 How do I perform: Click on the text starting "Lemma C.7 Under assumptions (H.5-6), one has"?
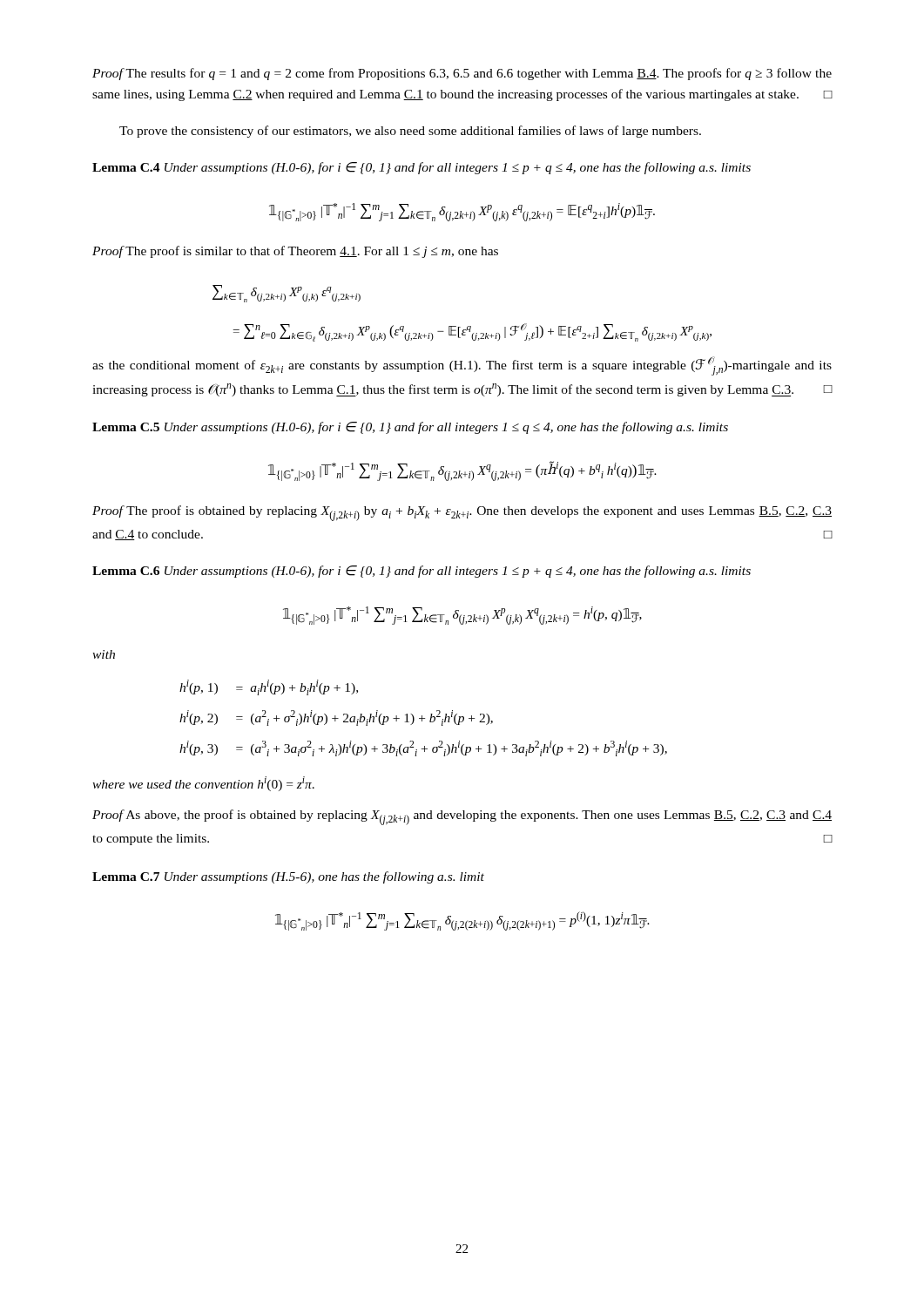[x=288, y=876]
